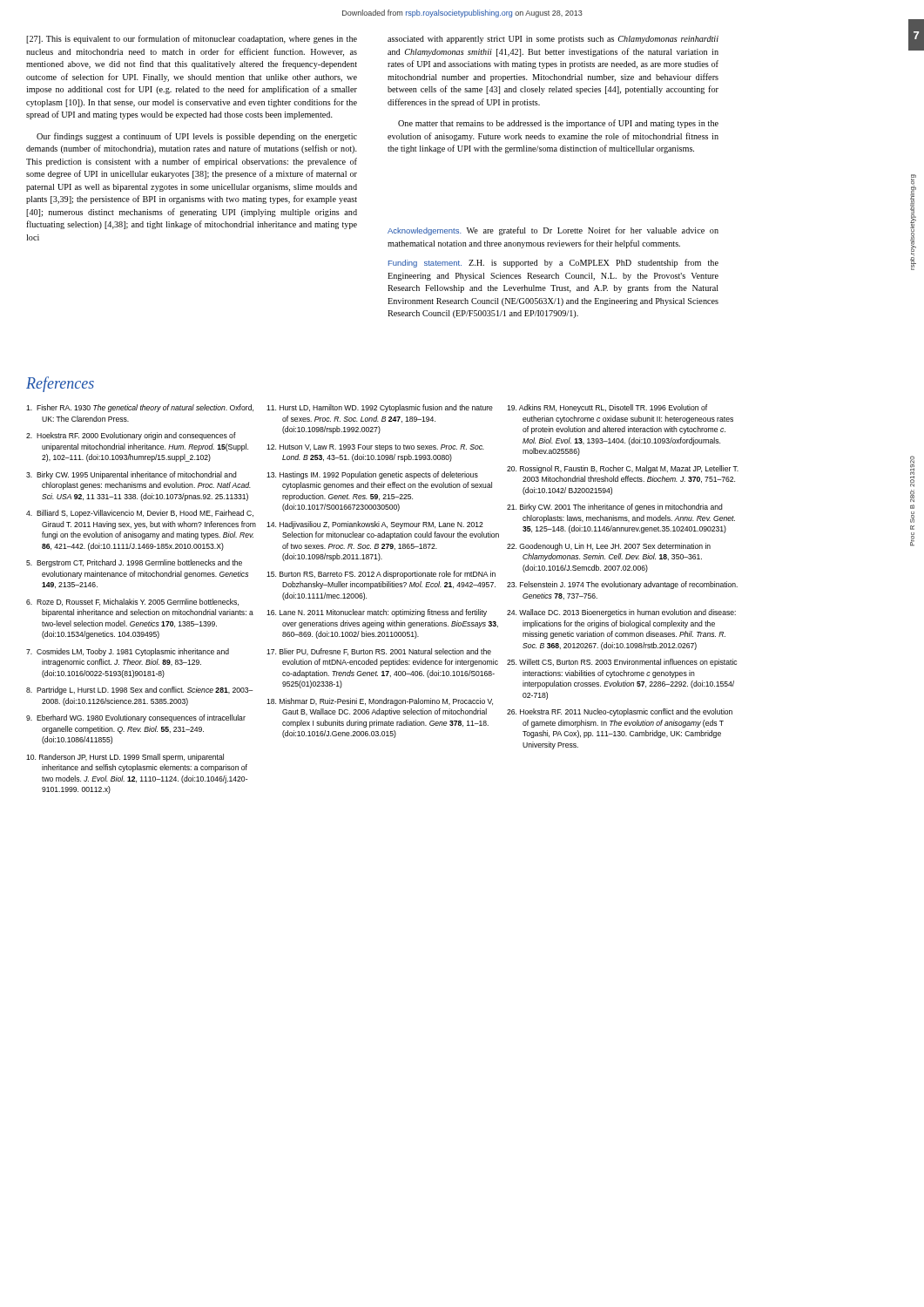924x1307 pixels.
Task: Select the section header
Action: pyautogui.click(x=381, y=384)
